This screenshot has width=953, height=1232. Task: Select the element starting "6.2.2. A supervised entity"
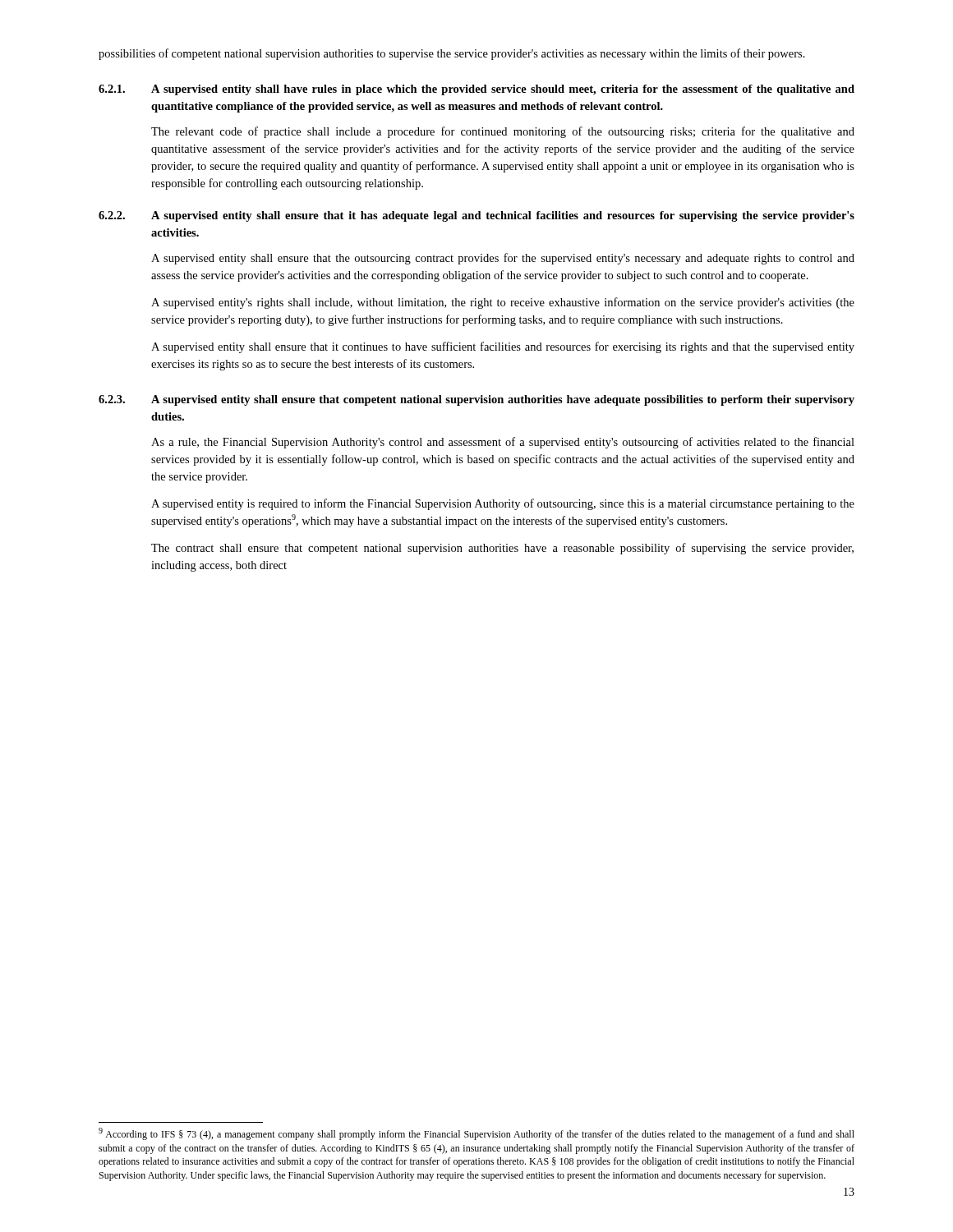click(476, 290)
